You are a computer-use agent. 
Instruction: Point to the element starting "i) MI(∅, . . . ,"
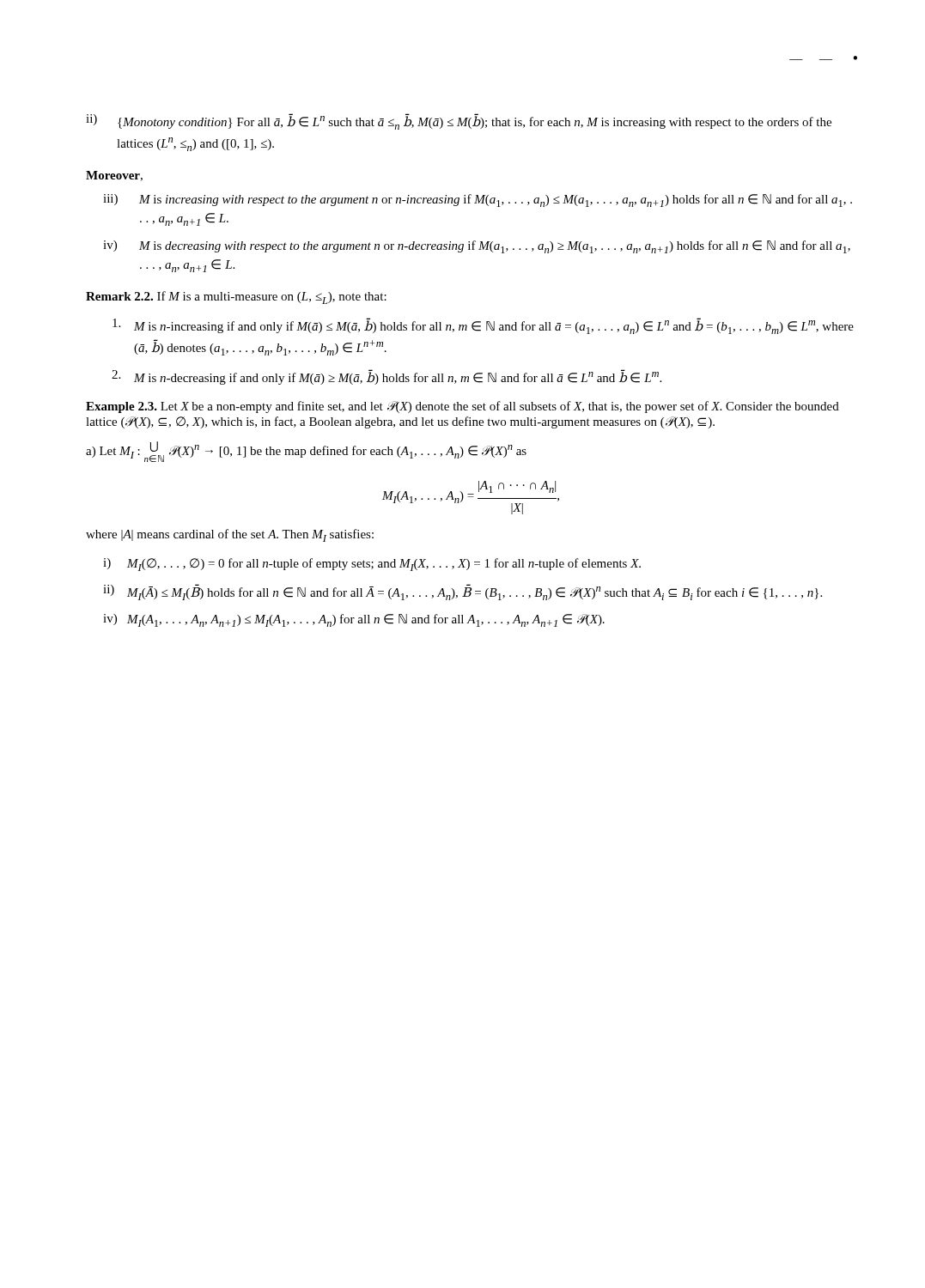tap(480, 565)
